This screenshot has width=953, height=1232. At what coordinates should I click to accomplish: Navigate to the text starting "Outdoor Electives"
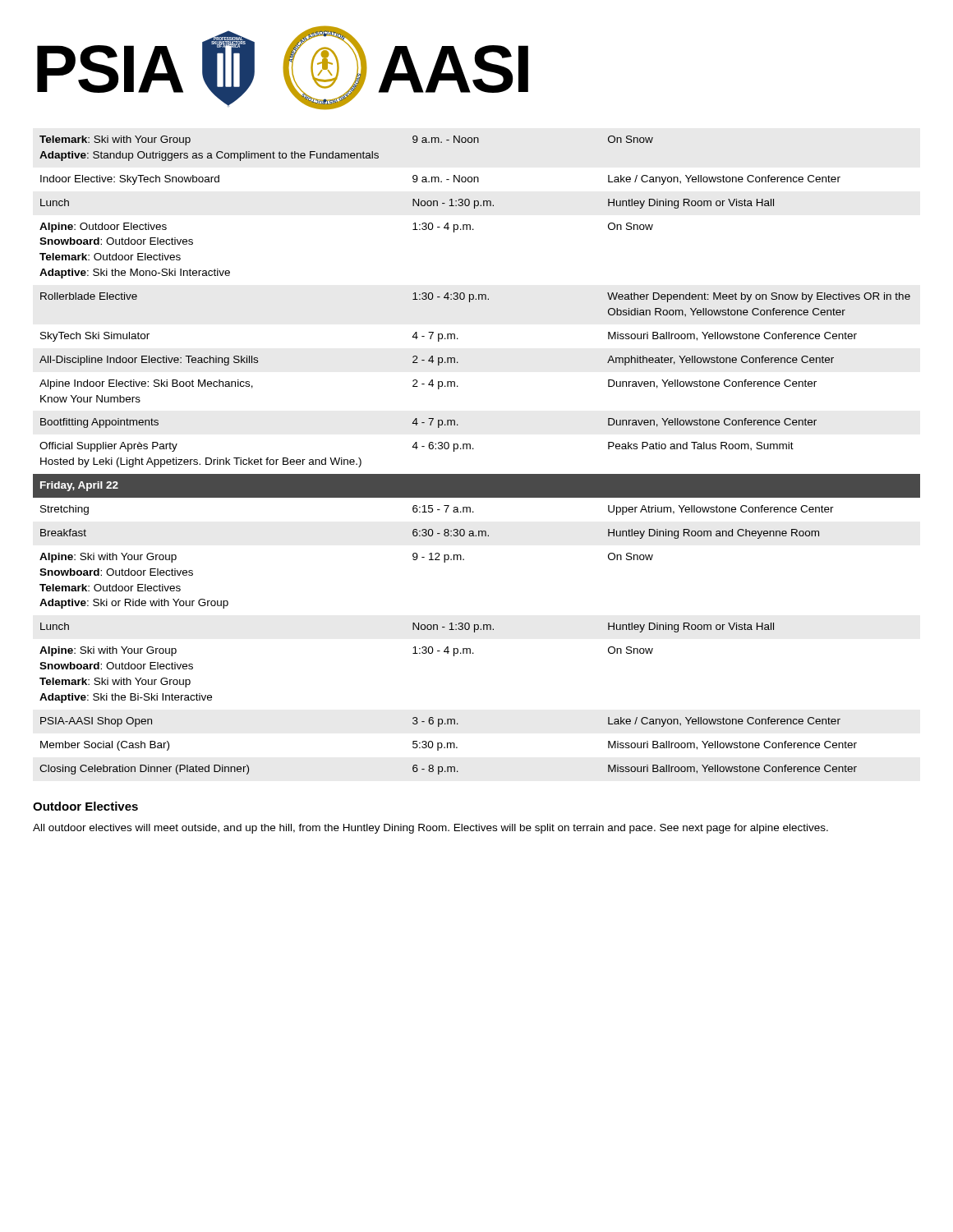[x=86, y=806]
